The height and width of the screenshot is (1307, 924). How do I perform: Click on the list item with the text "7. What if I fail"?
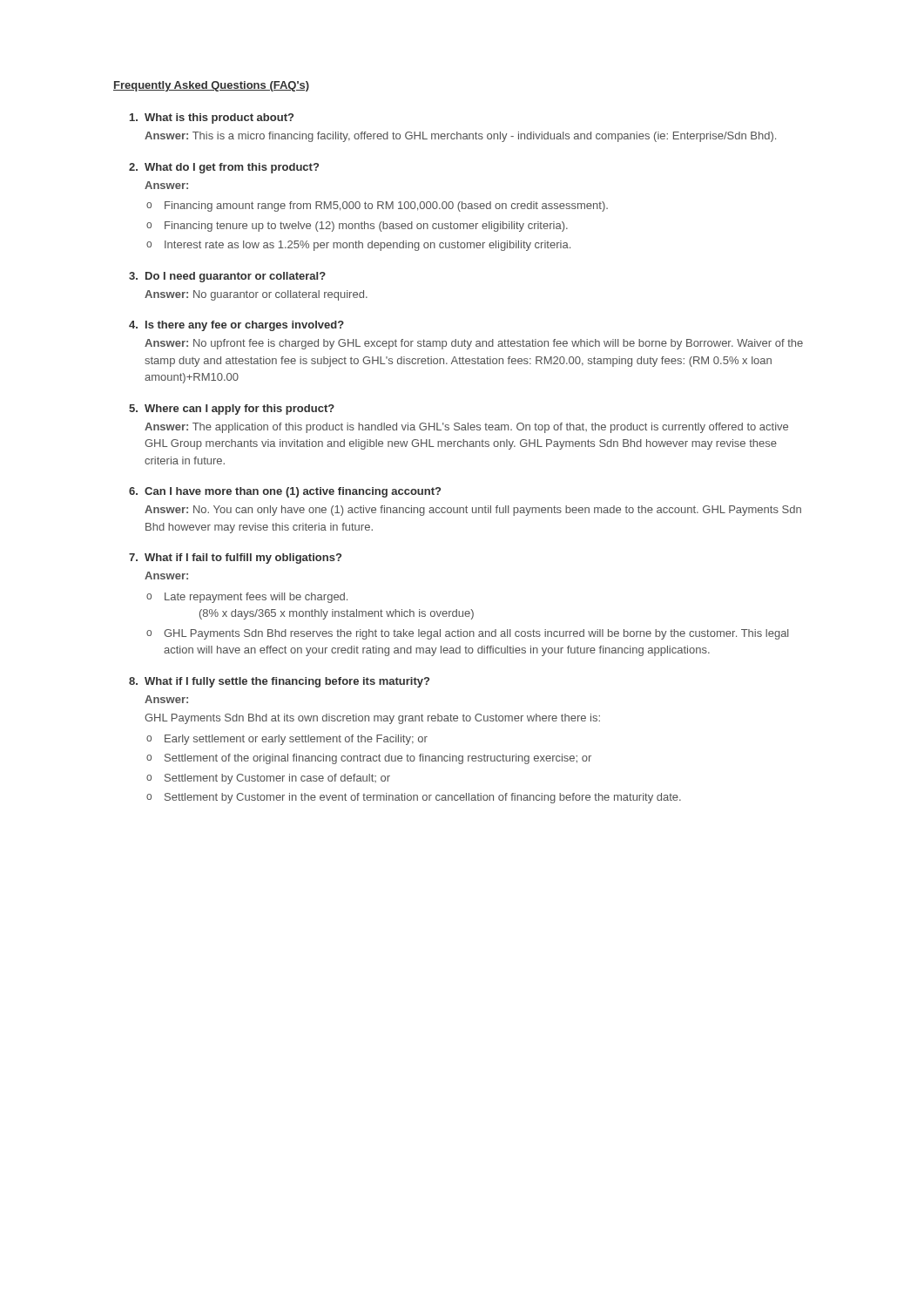469,604
